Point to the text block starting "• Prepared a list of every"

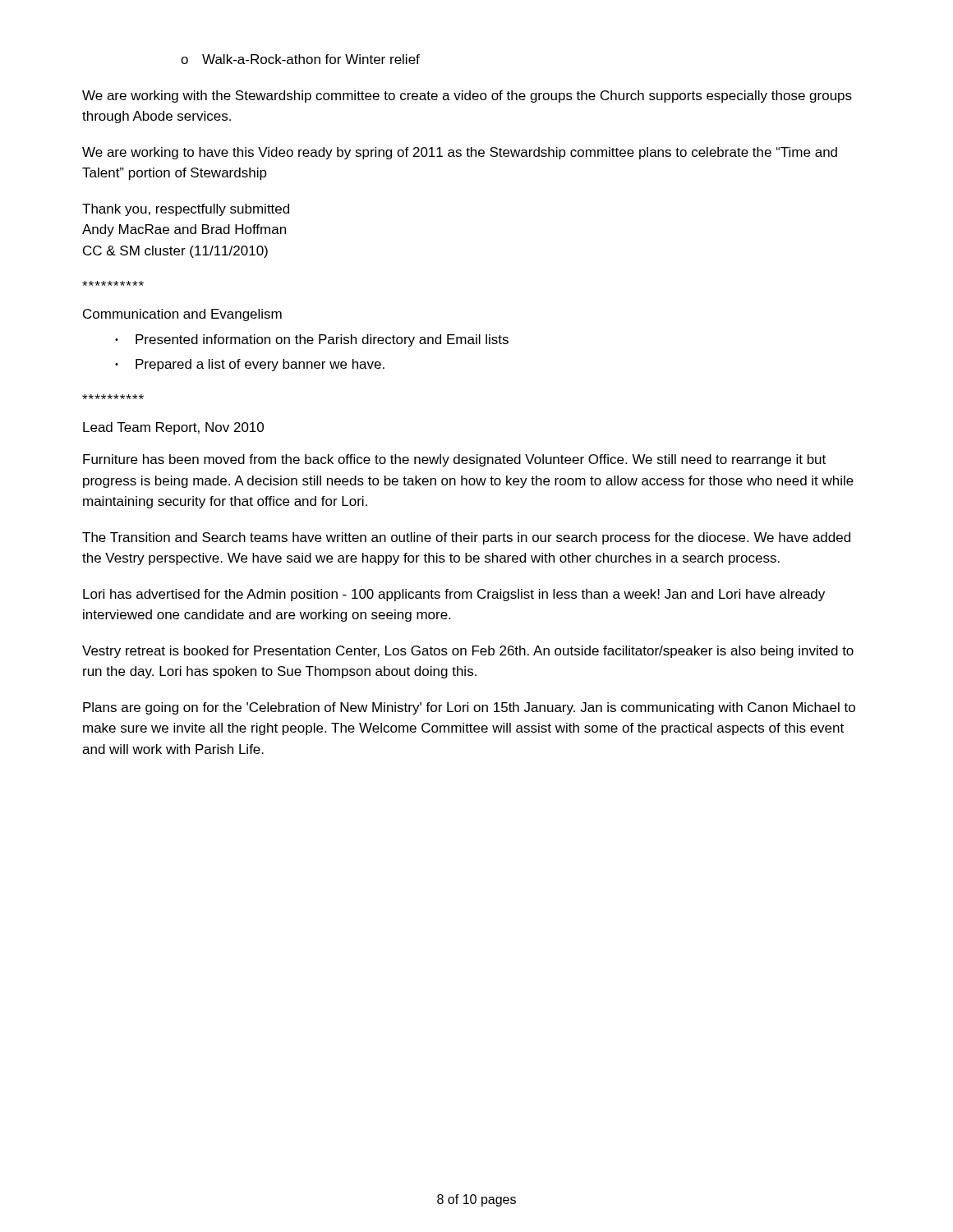tap(250, 364)
